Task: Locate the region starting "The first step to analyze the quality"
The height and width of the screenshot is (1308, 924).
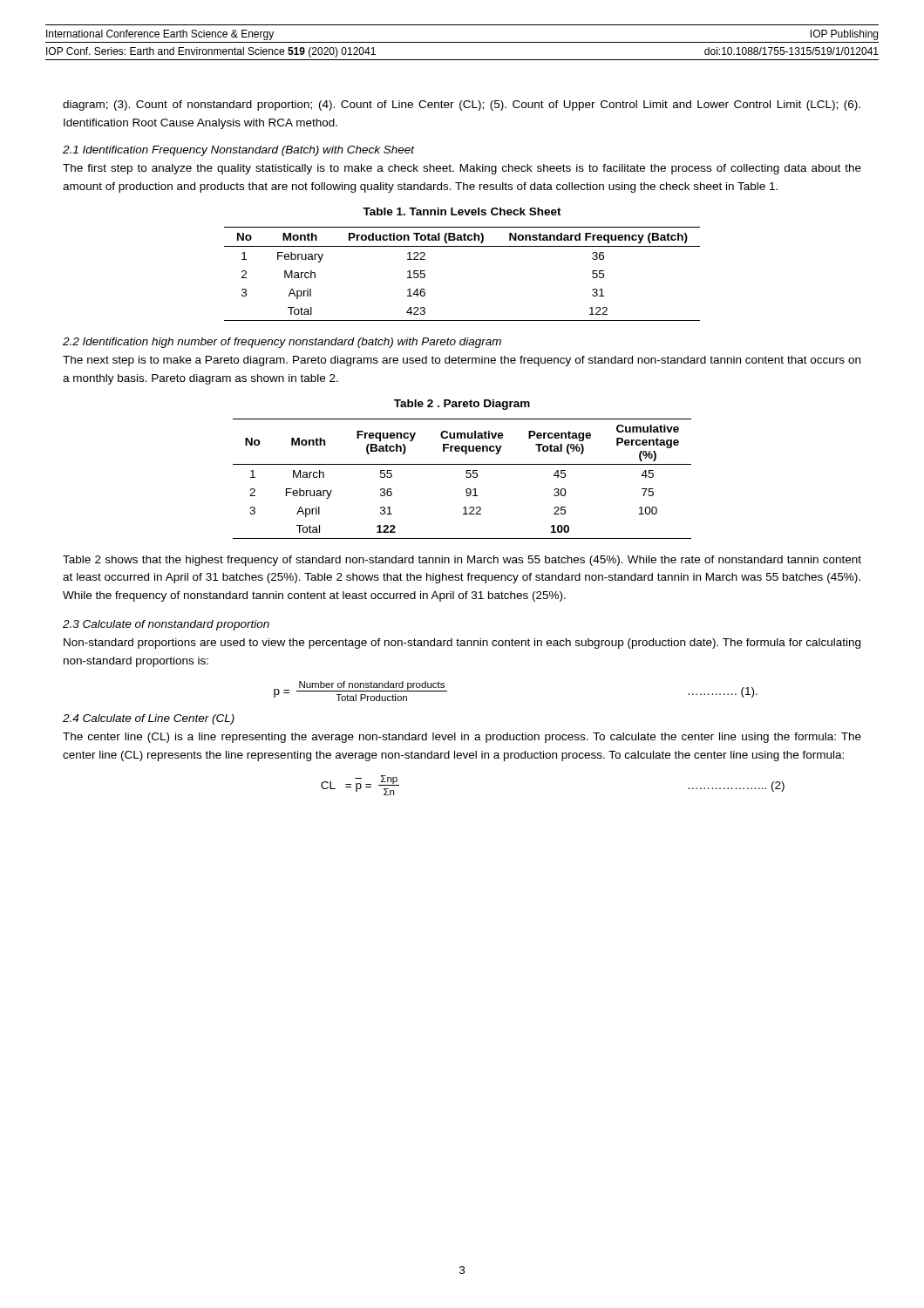Action: (x=462, y=177)
